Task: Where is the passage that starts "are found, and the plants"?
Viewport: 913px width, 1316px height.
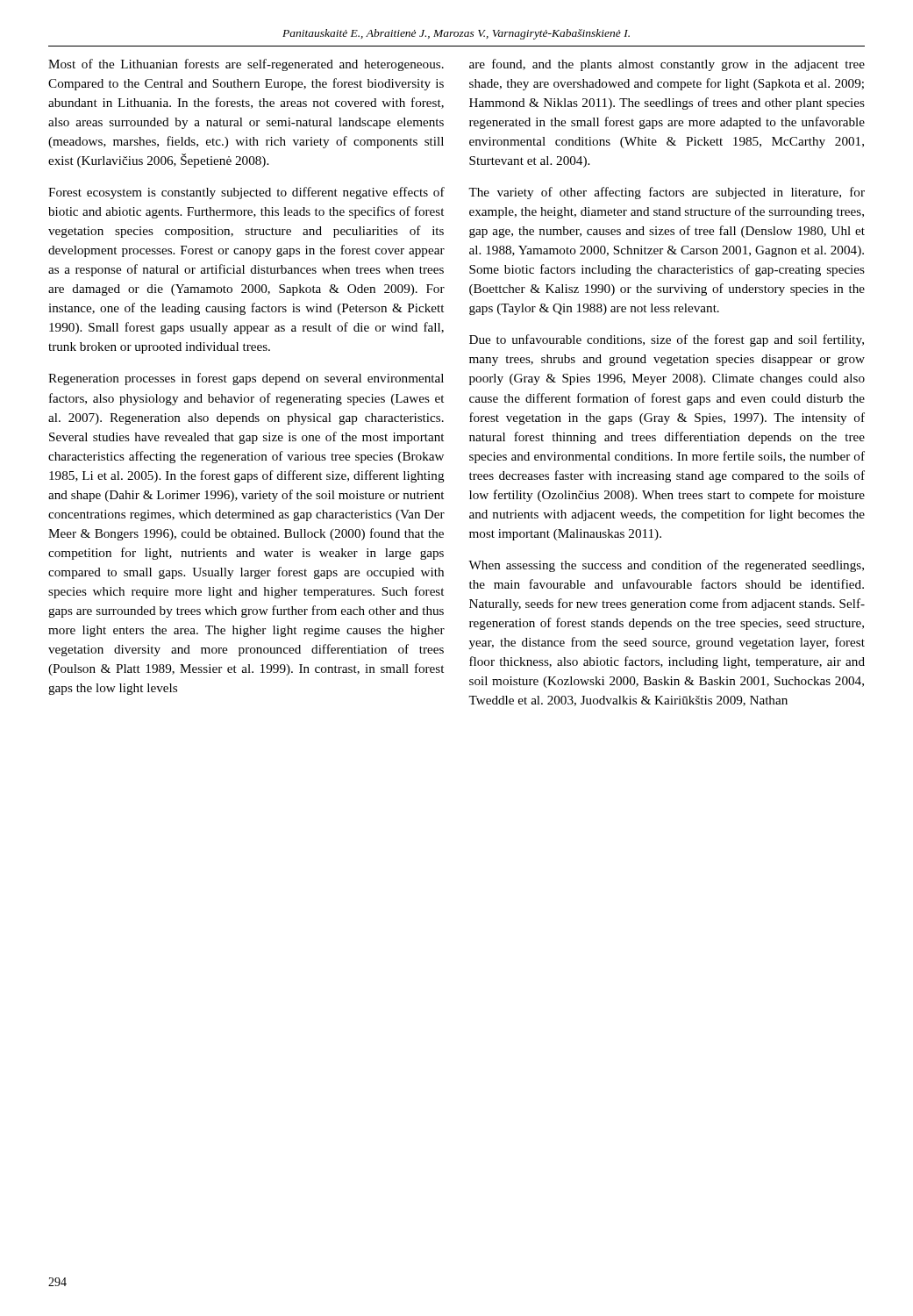Action: pos(667,112)
